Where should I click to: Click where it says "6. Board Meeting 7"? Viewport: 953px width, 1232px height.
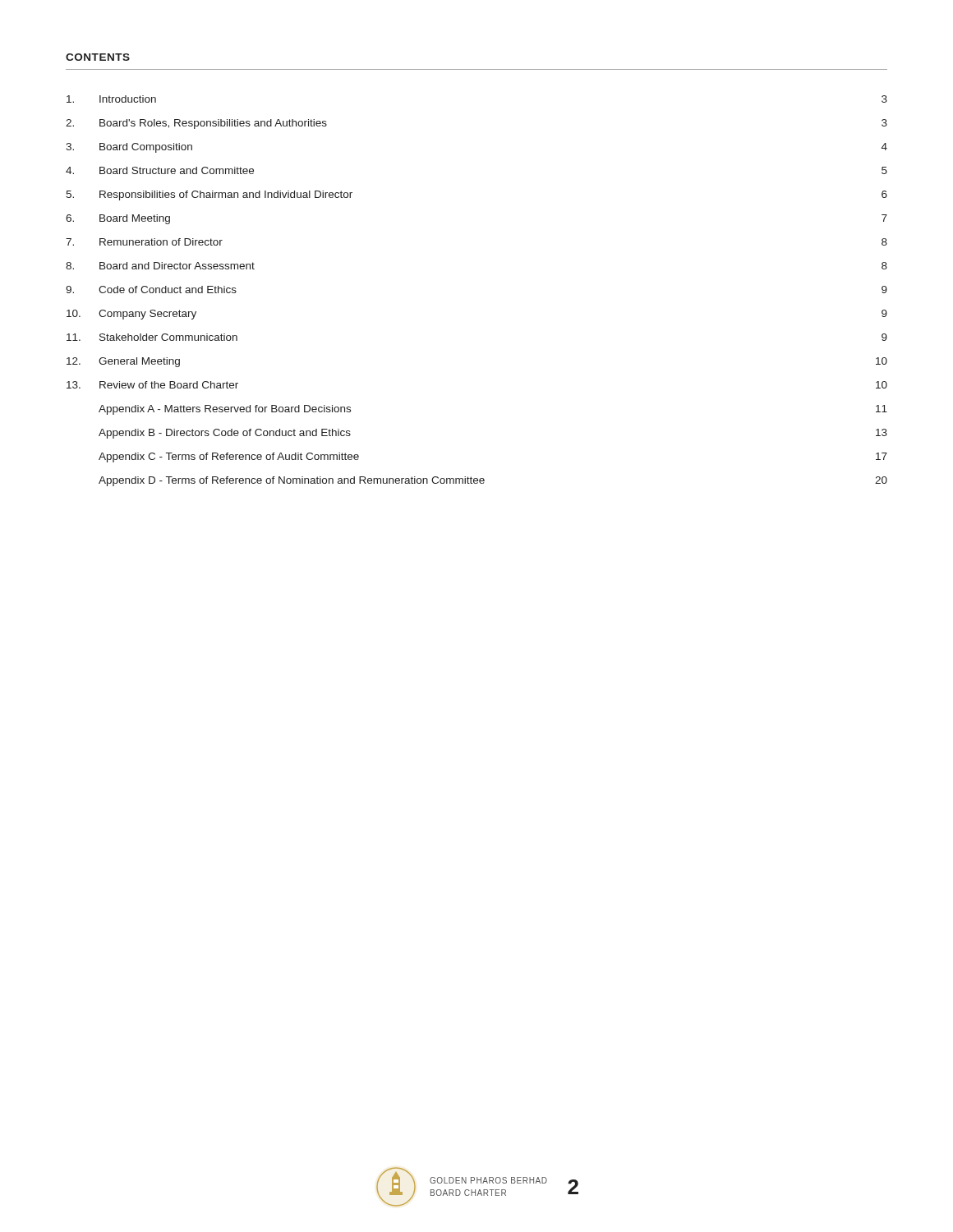point(136,220)
